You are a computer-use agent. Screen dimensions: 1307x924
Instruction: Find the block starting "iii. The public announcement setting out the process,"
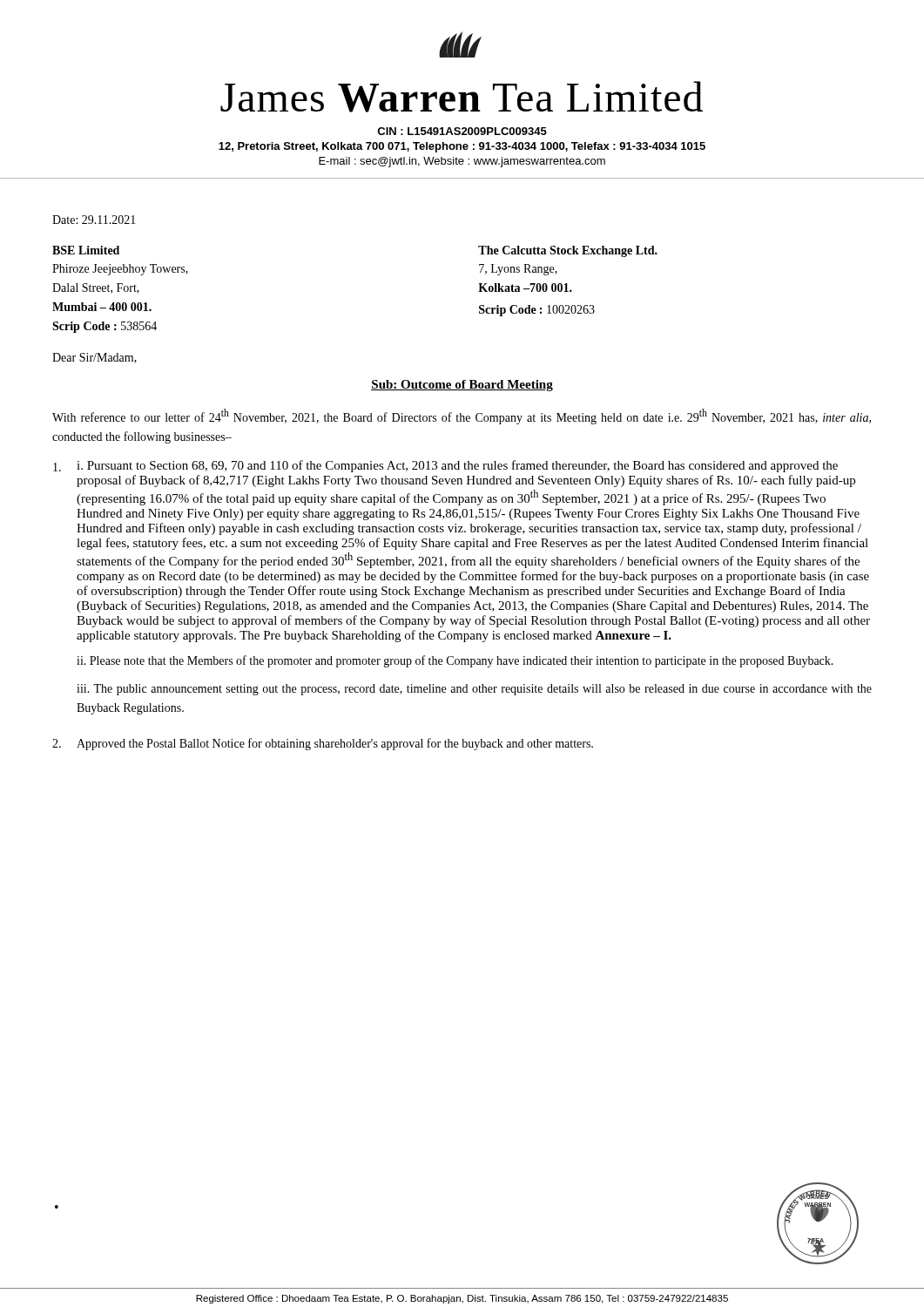(474, 699)
